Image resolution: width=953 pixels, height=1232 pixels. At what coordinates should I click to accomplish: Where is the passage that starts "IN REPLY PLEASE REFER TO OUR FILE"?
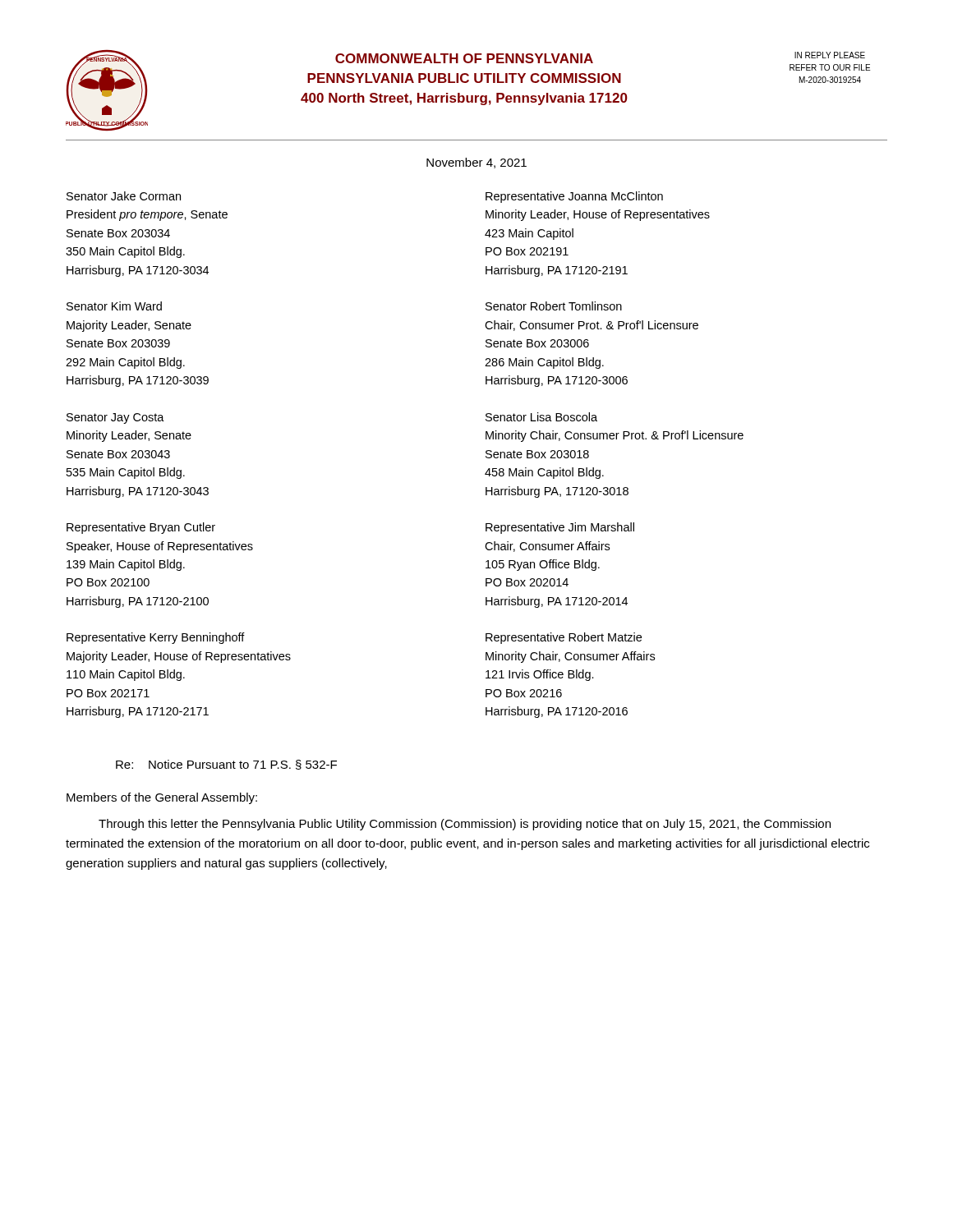tap(830, 68)
